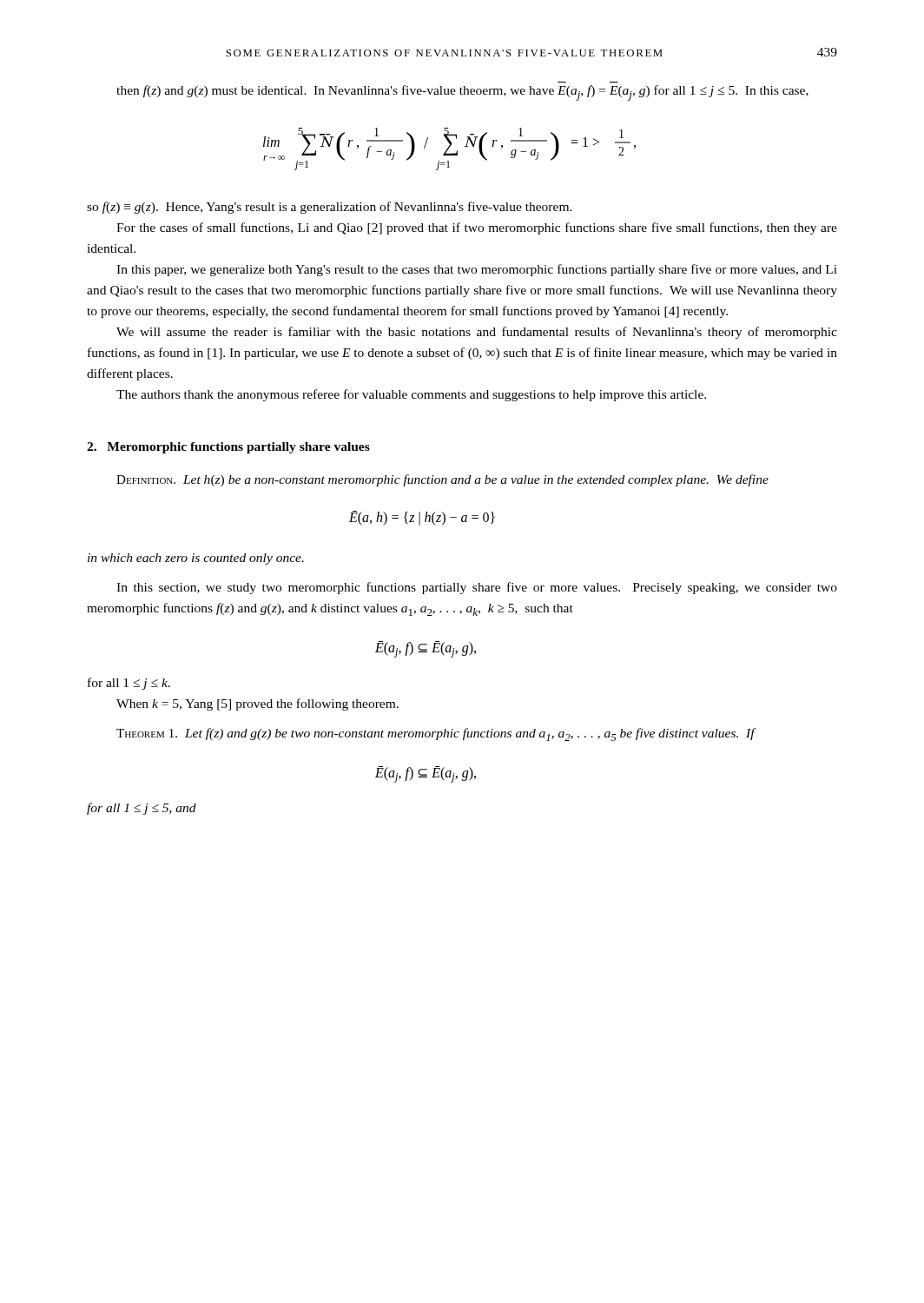Where is the passage that starts "Theorem 1. Let f(z)"?
924x1303 pixels.
point(435,734)
